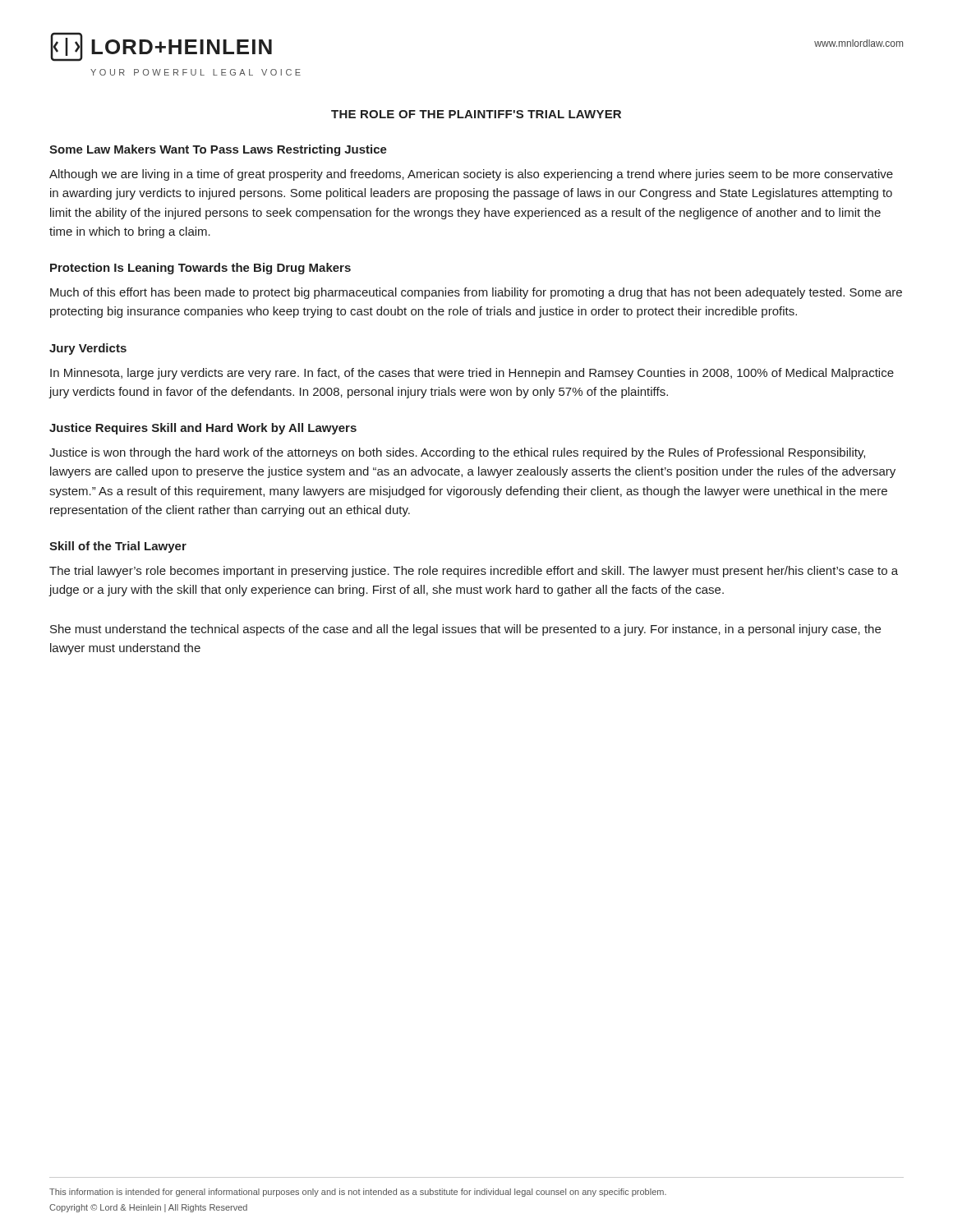Find the text block containing "The trial lawyer’s role becomes important"
Screen dimensions: 1232x953
click(474, 580)
